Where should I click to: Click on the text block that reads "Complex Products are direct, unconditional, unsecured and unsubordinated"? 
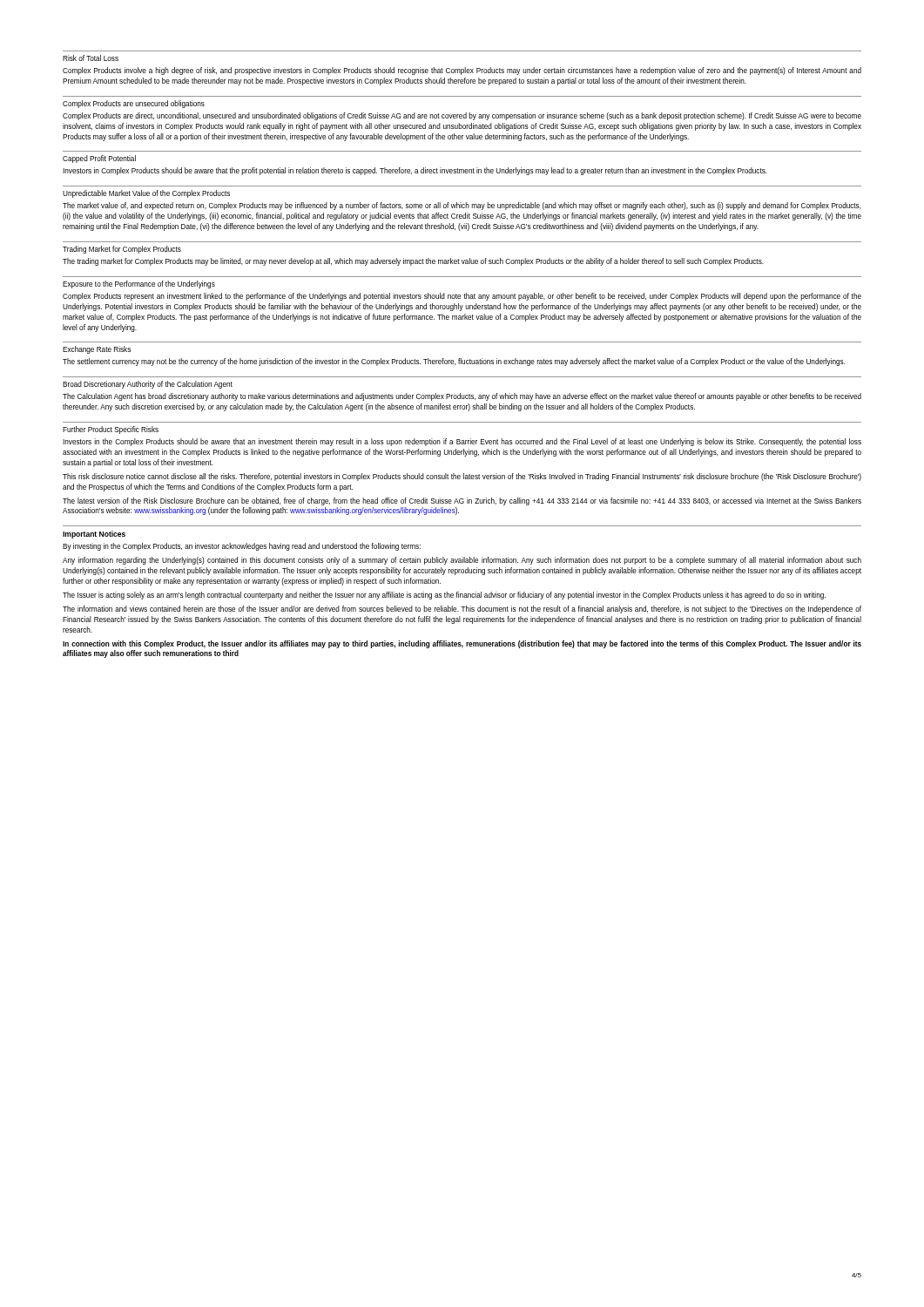[x=462, y=127]
